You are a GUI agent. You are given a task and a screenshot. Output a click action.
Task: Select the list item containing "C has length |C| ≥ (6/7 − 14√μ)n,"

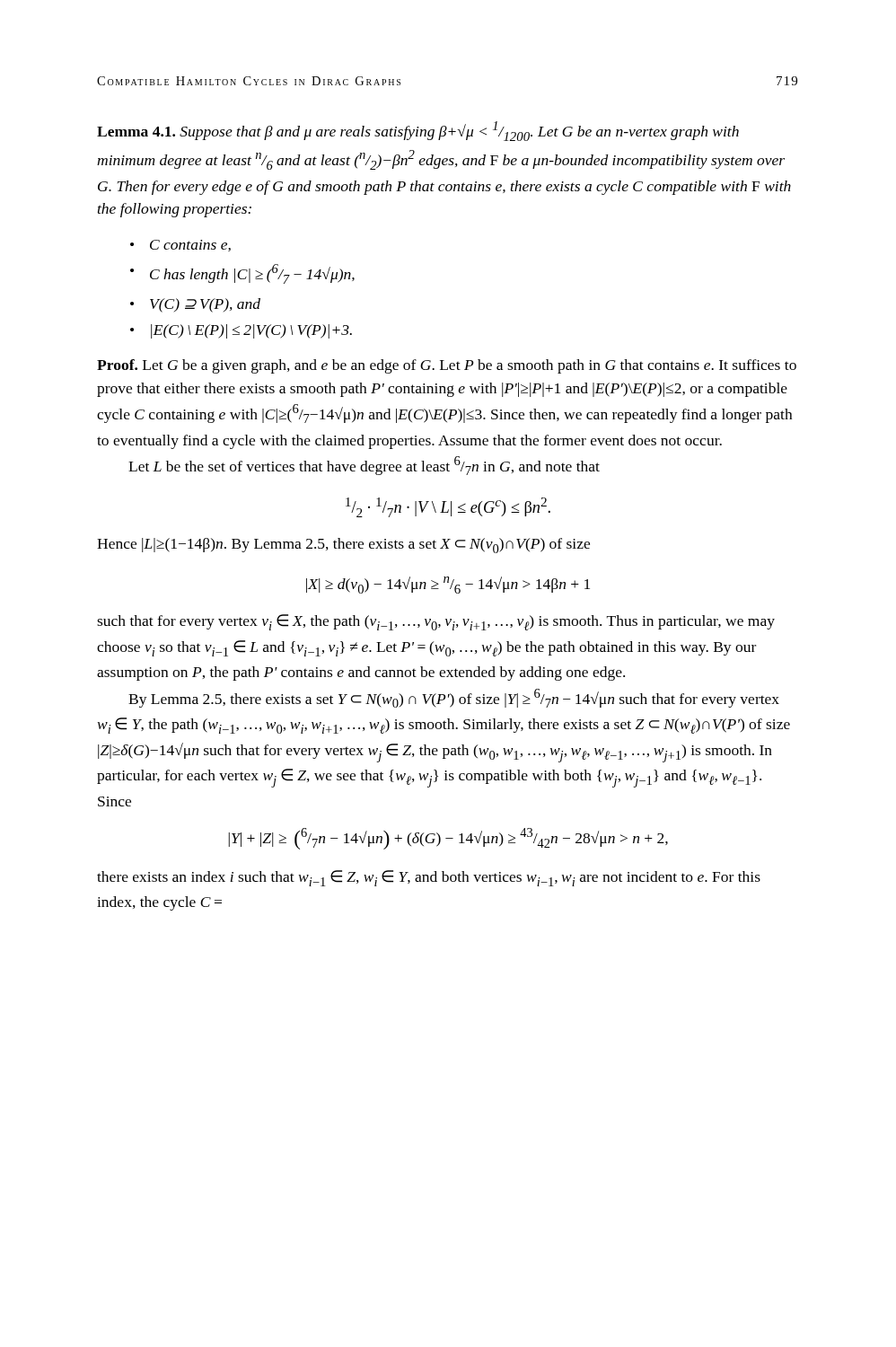pyautogui.click(x=252, y=274)
